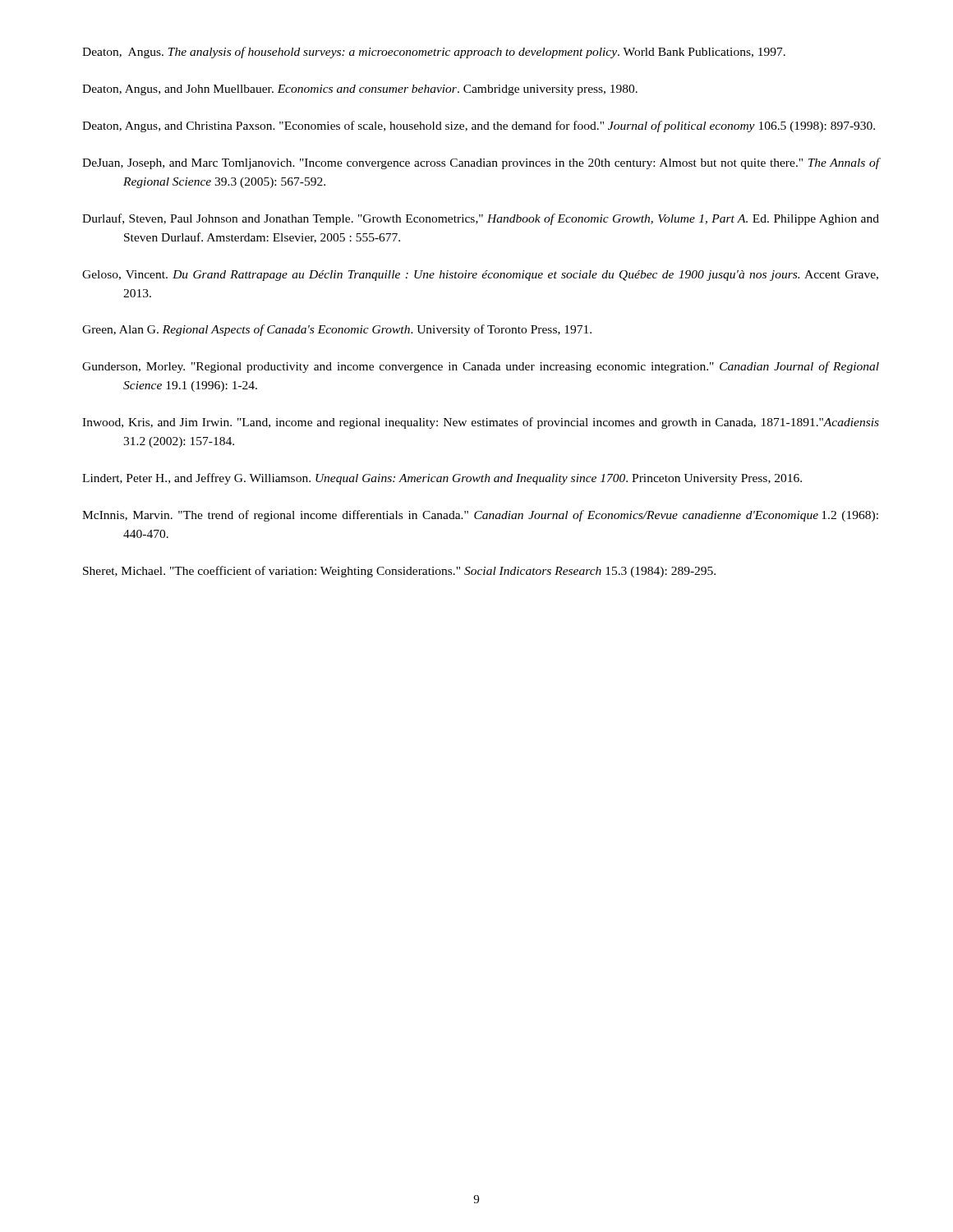
Task: Find the block on this page that starts "McInnis, Marvin. "The trend of regional income differentials"
Action: (481, 524)
